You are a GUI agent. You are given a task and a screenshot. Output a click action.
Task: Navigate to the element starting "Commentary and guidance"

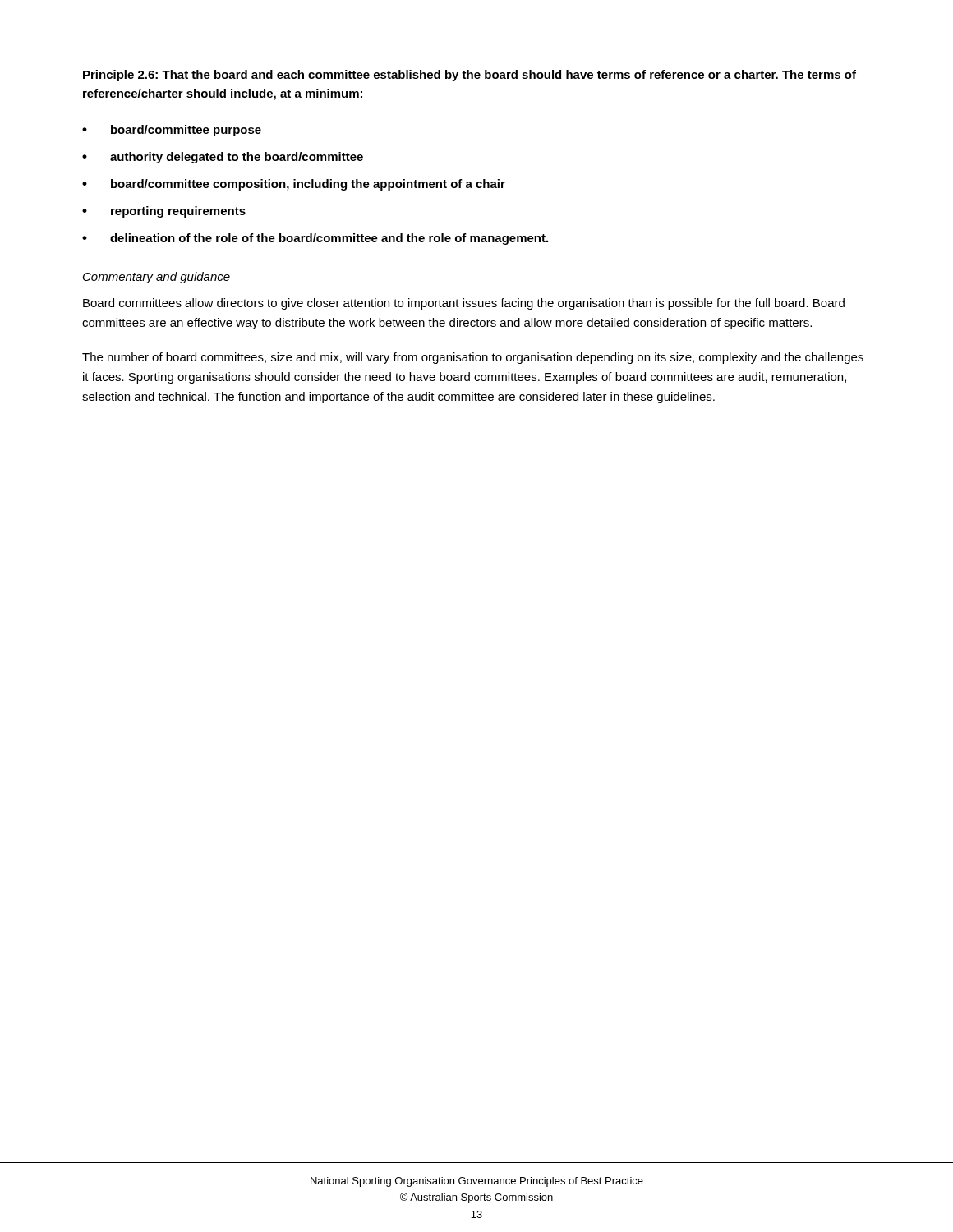[156, 276]
